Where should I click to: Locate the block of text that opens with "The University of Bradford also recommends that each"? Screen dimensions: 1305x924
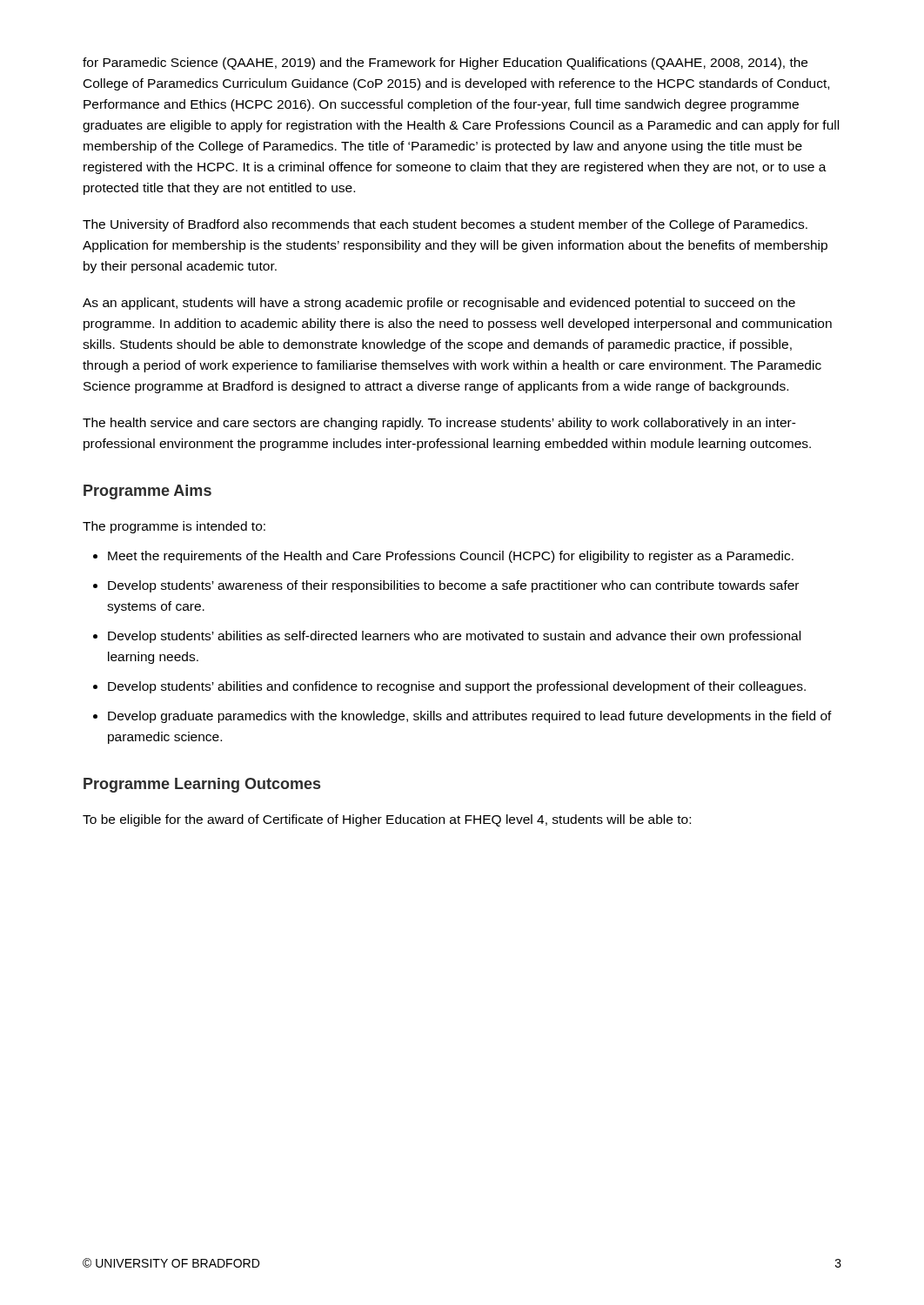coord(455,245)
